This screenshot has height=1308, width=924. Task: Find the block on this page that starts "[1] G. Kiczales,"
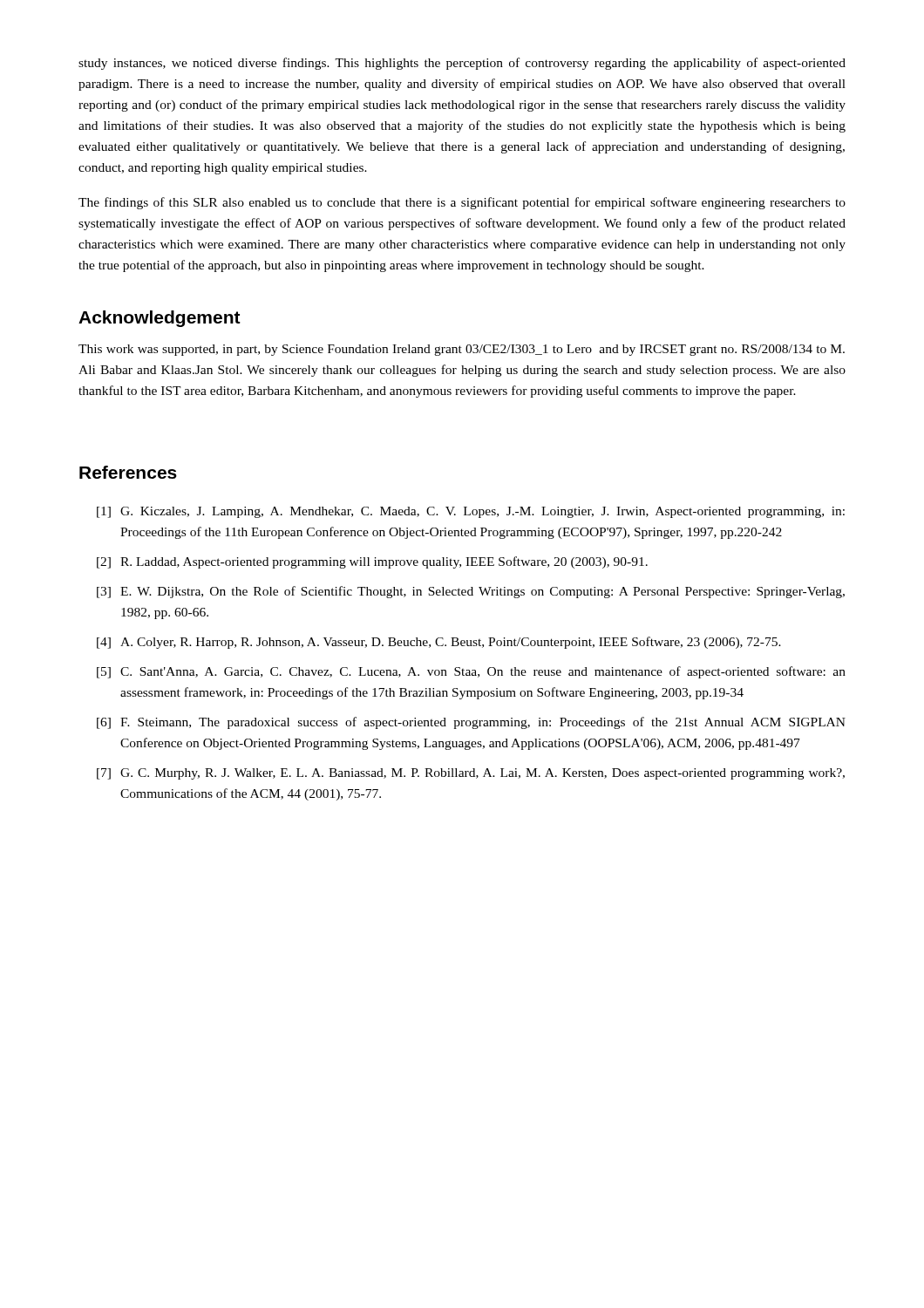click(462, 522)
